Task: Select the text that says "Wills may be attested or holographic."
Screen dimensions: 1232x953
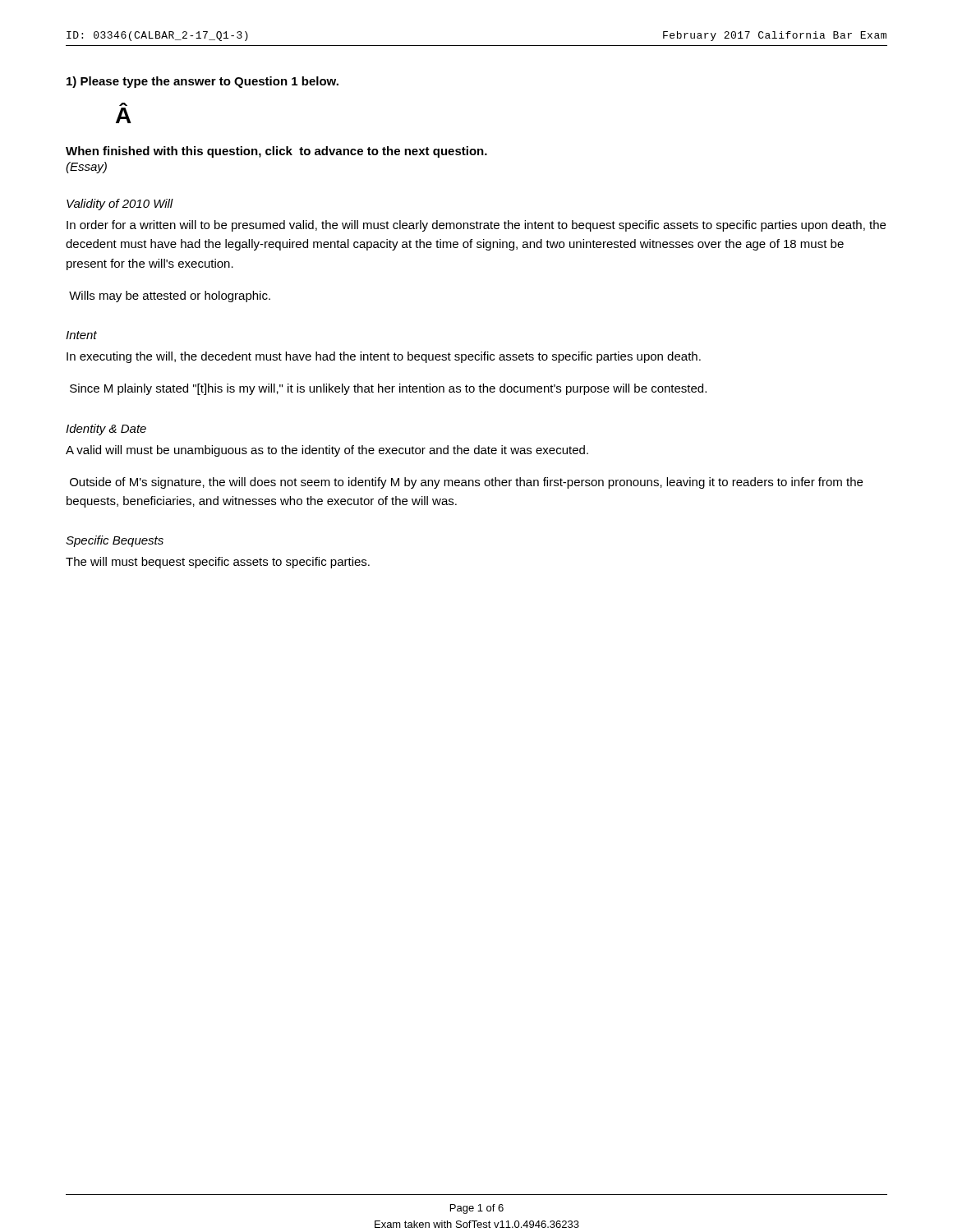Action: coord(168,295)
